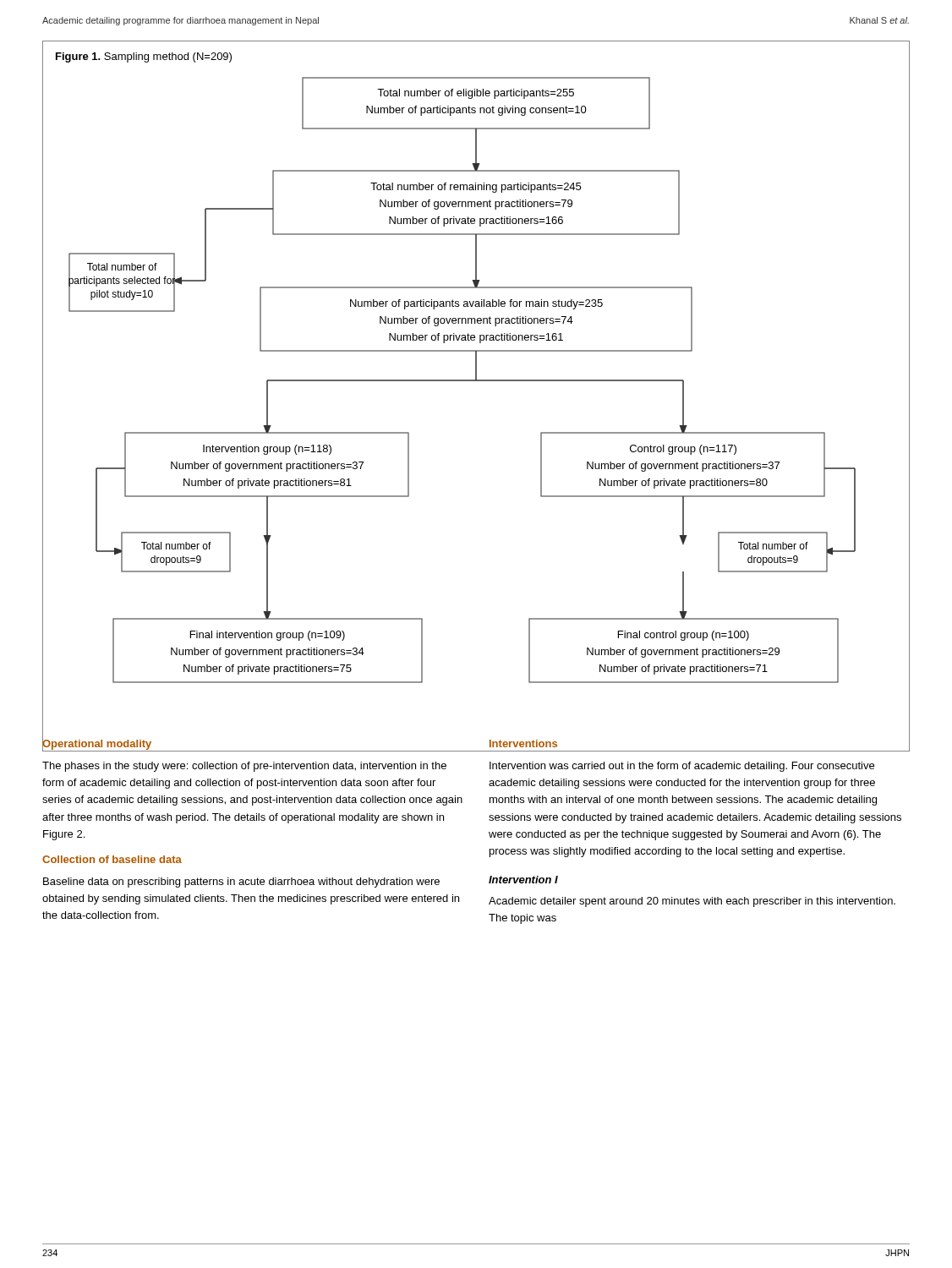Point to "Intervention I"
This screenshot has height=1268, width=952.
point(523,880)
